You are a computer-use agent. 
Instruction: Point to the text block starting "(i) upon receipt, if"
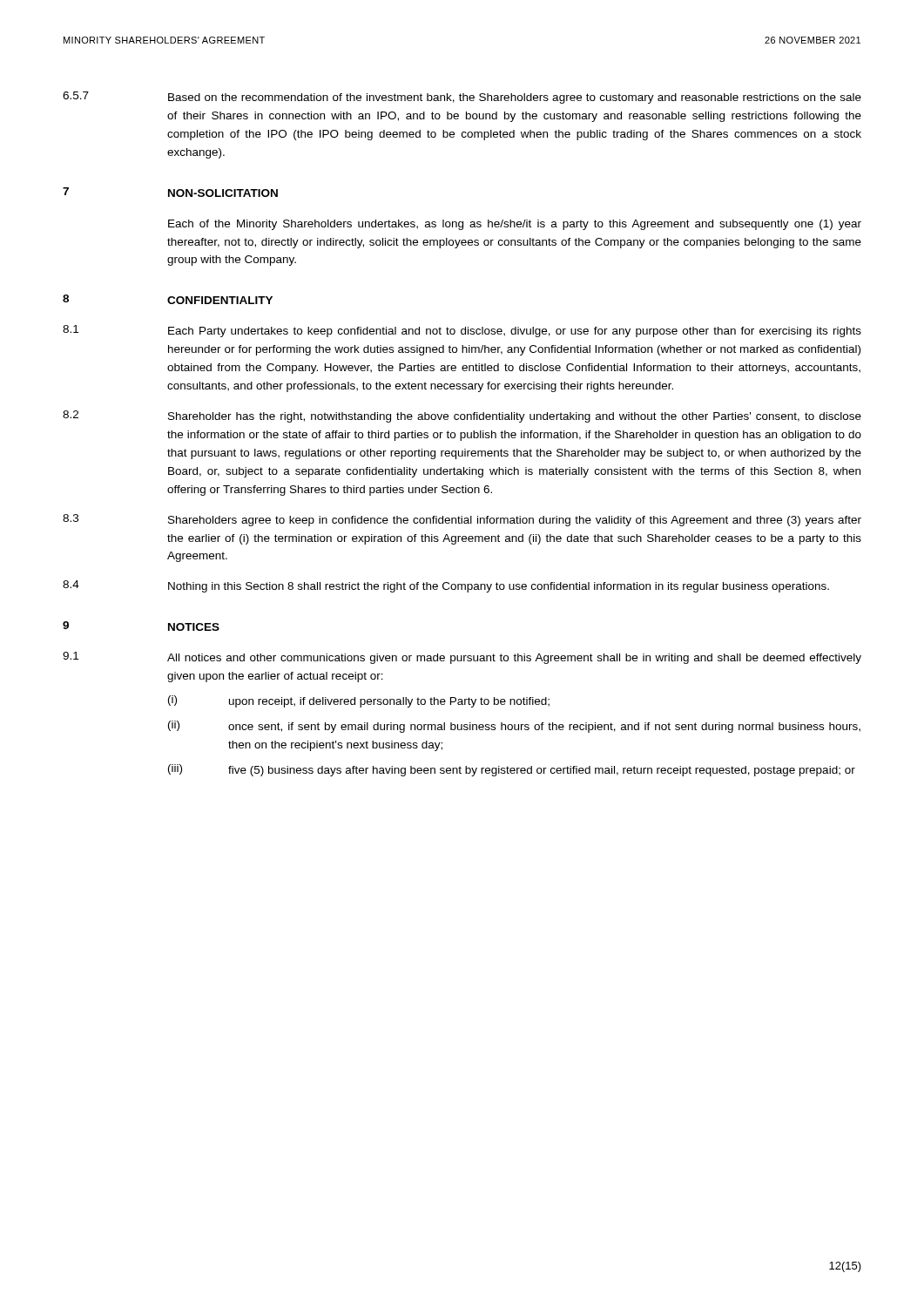514,702
